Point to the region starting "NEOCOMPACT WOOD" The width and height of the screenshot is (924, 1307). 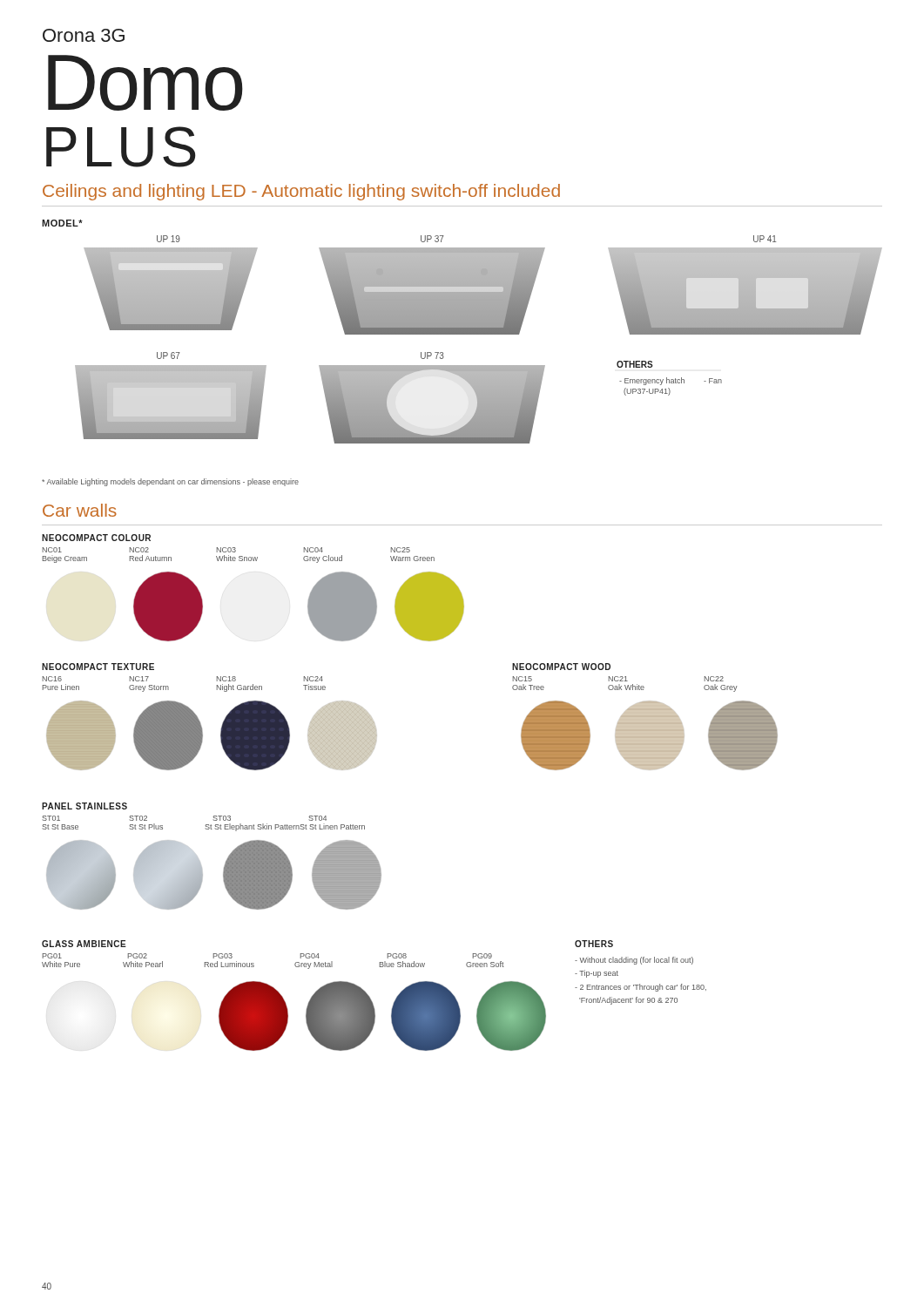coord(562,667)
